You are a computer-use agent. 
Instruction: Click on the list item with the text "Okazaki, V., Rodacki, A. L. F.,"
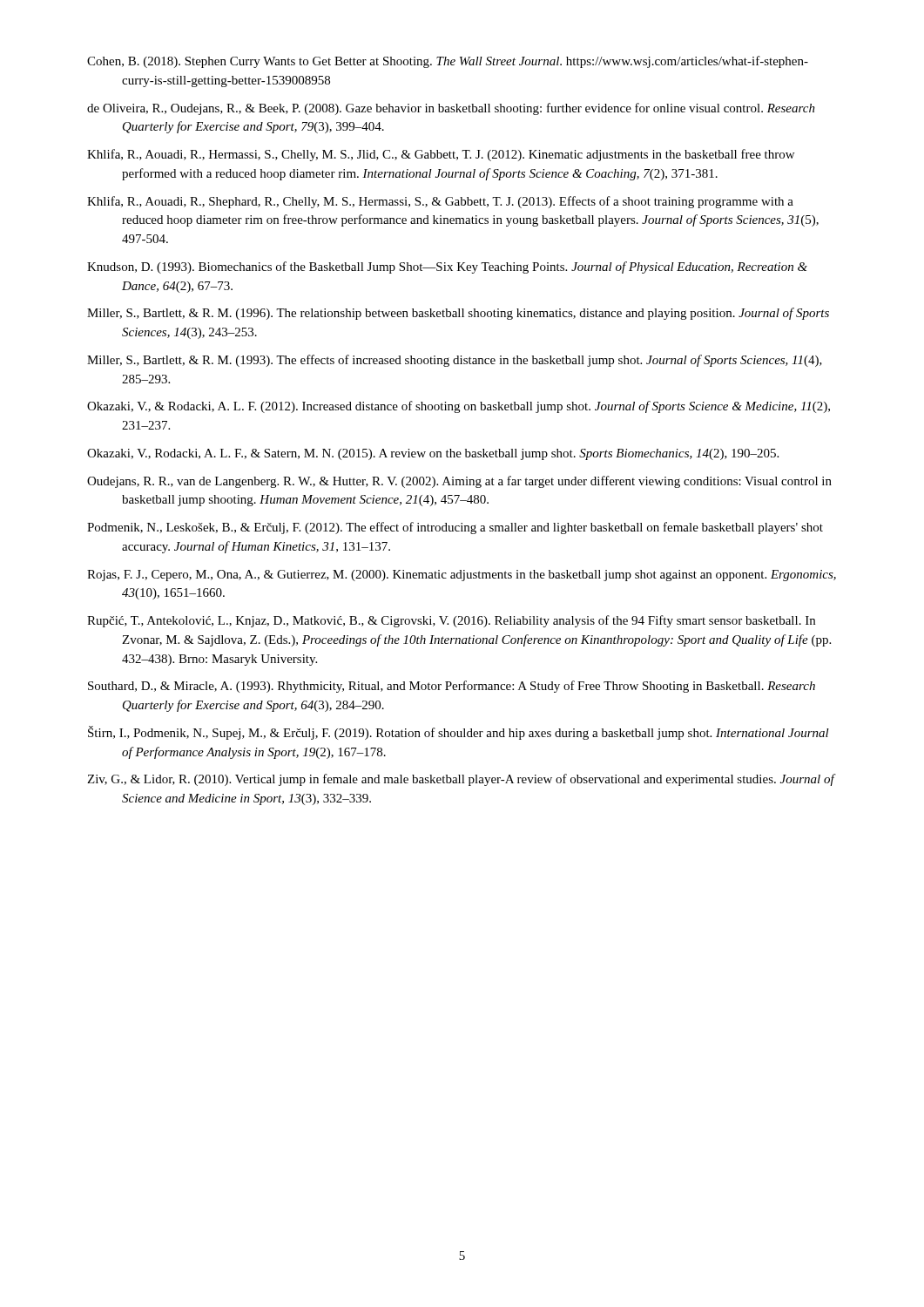click(x=462, y=454)
